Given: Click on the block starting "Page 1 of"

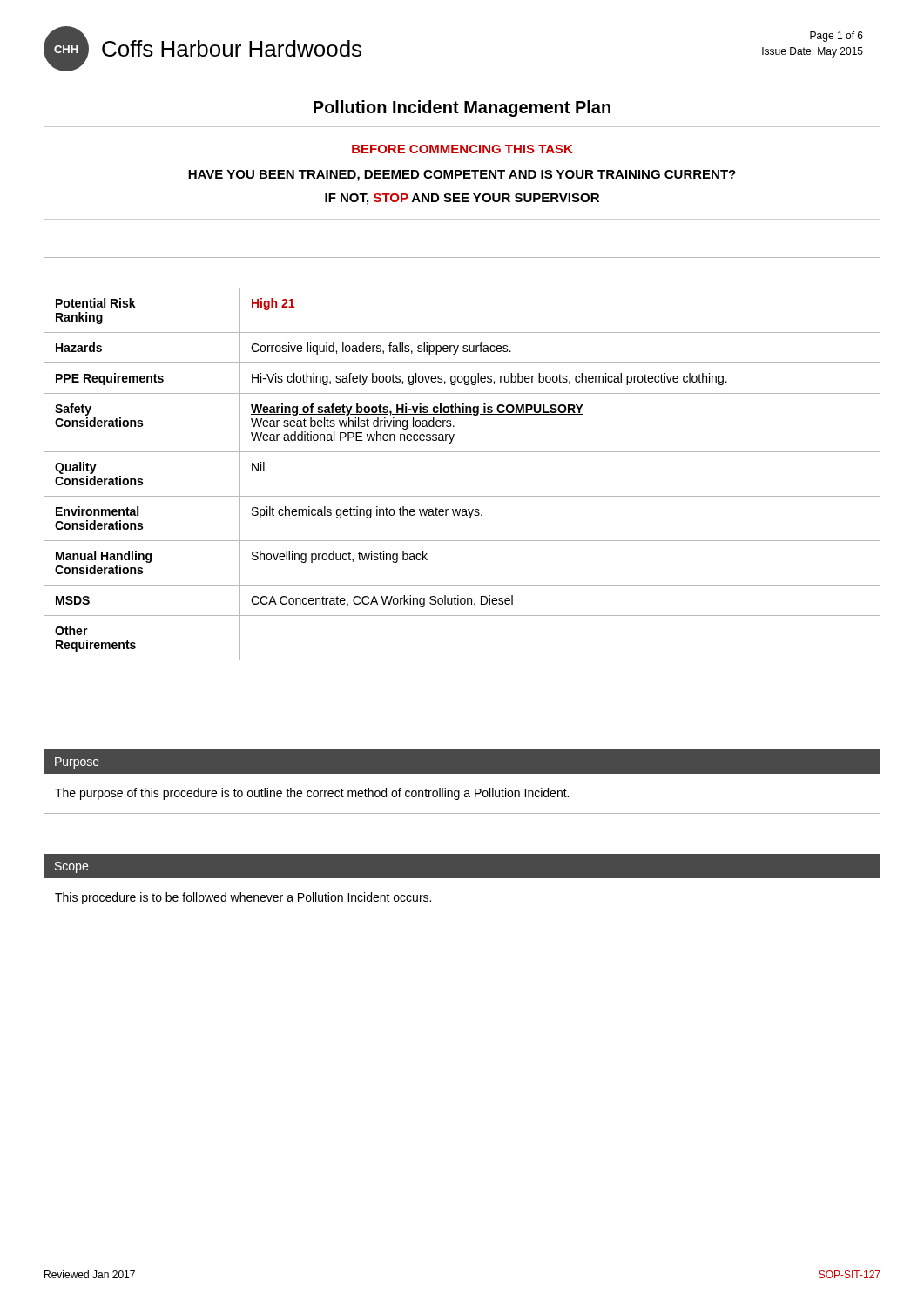Looking at the screenshot, I should (x=812, y=44).
